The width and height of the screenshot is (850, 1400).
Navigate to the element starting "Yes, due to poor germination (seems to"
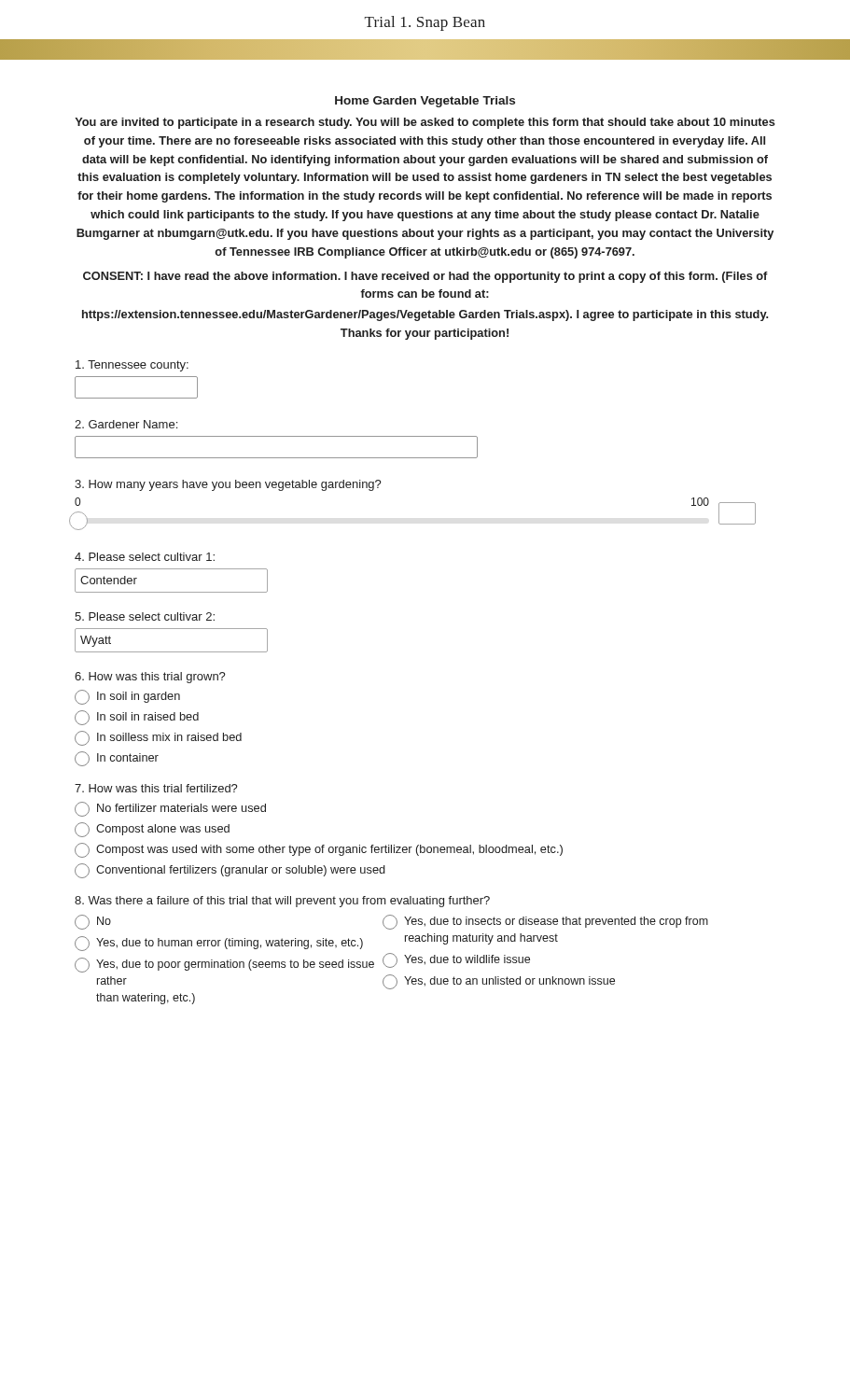tap(229, 965)
